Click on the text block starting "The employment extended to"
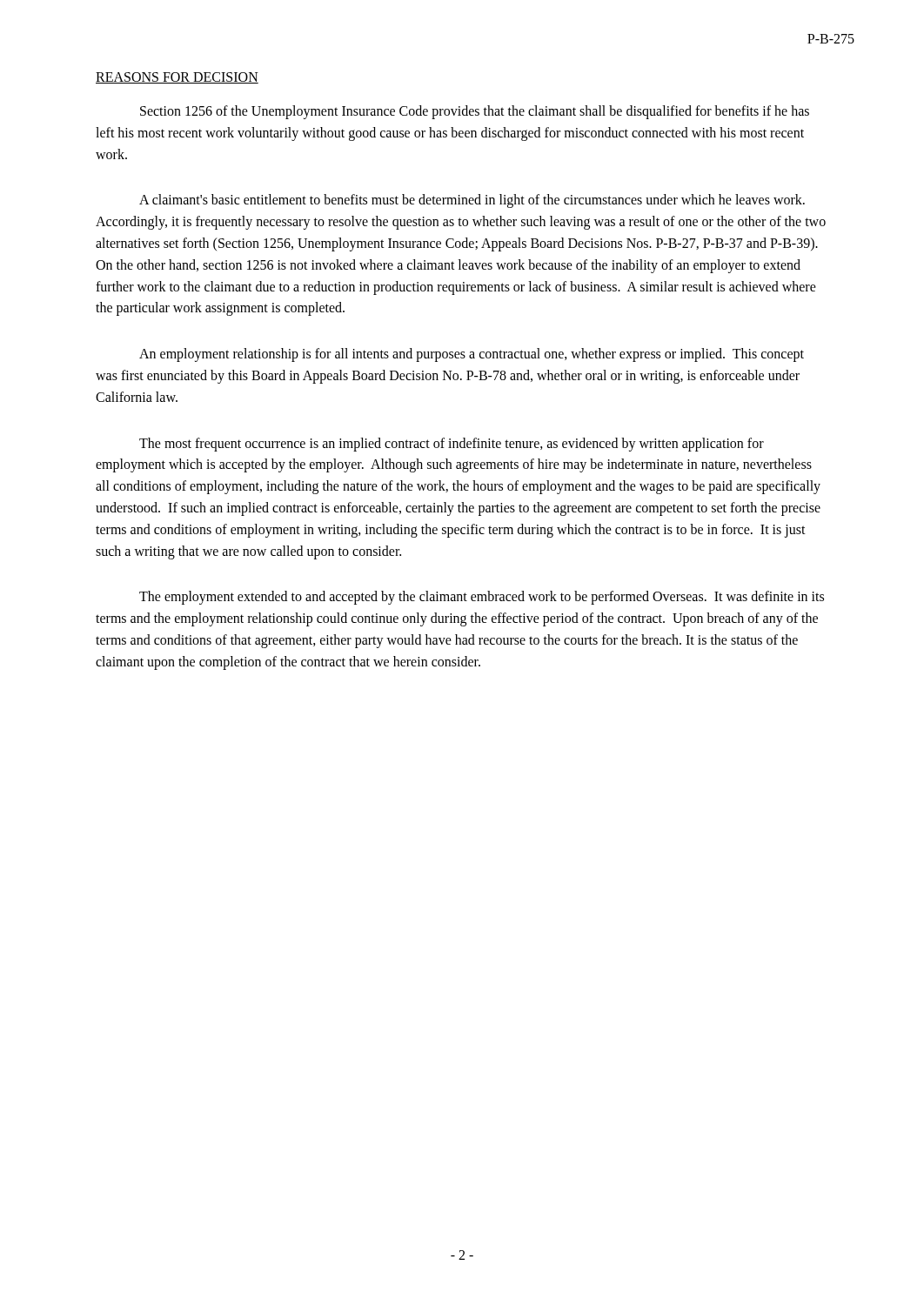924x1305 pixels. [460, 629]
